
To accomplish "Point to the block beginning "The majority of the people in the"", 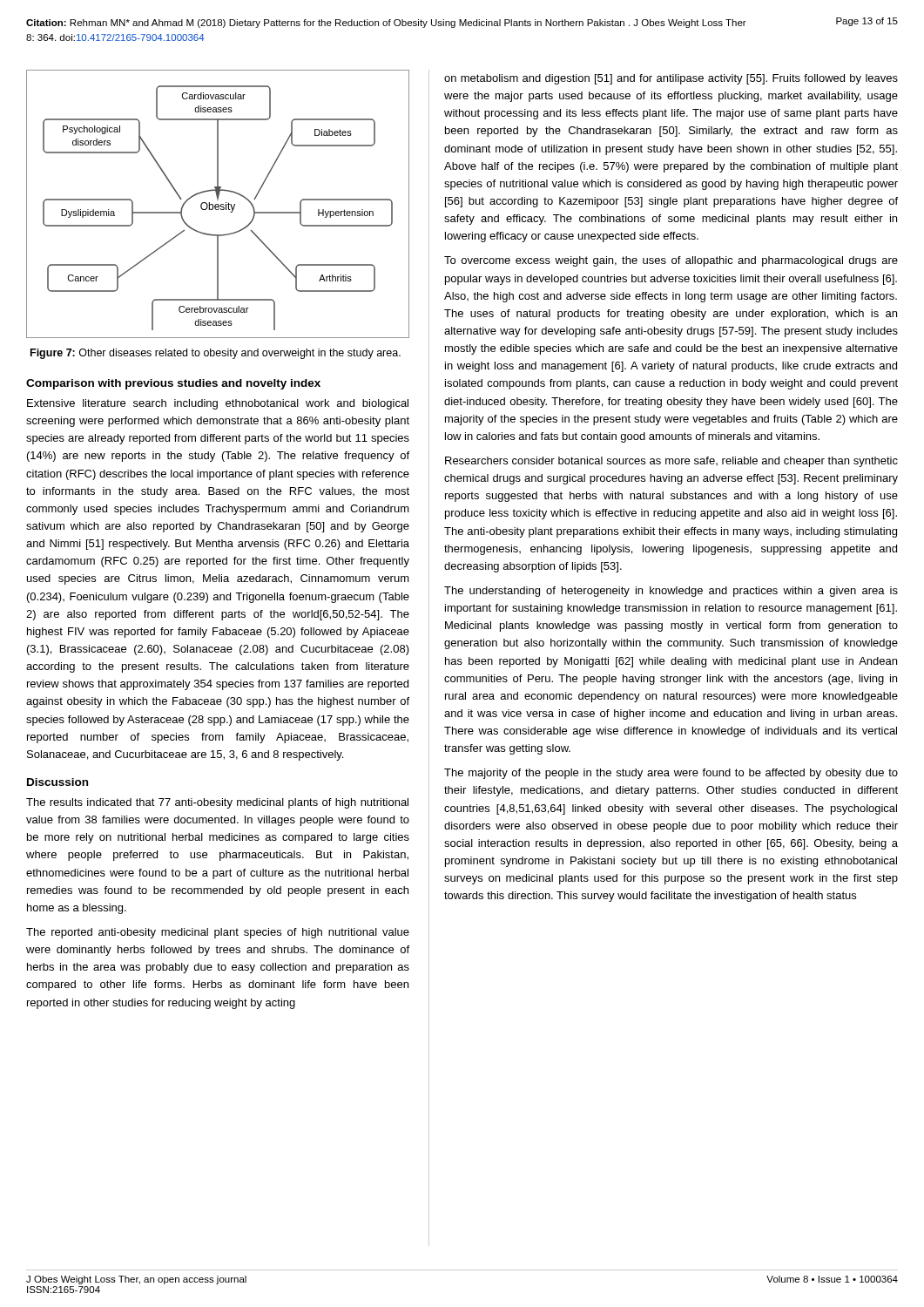I will 671,834.
